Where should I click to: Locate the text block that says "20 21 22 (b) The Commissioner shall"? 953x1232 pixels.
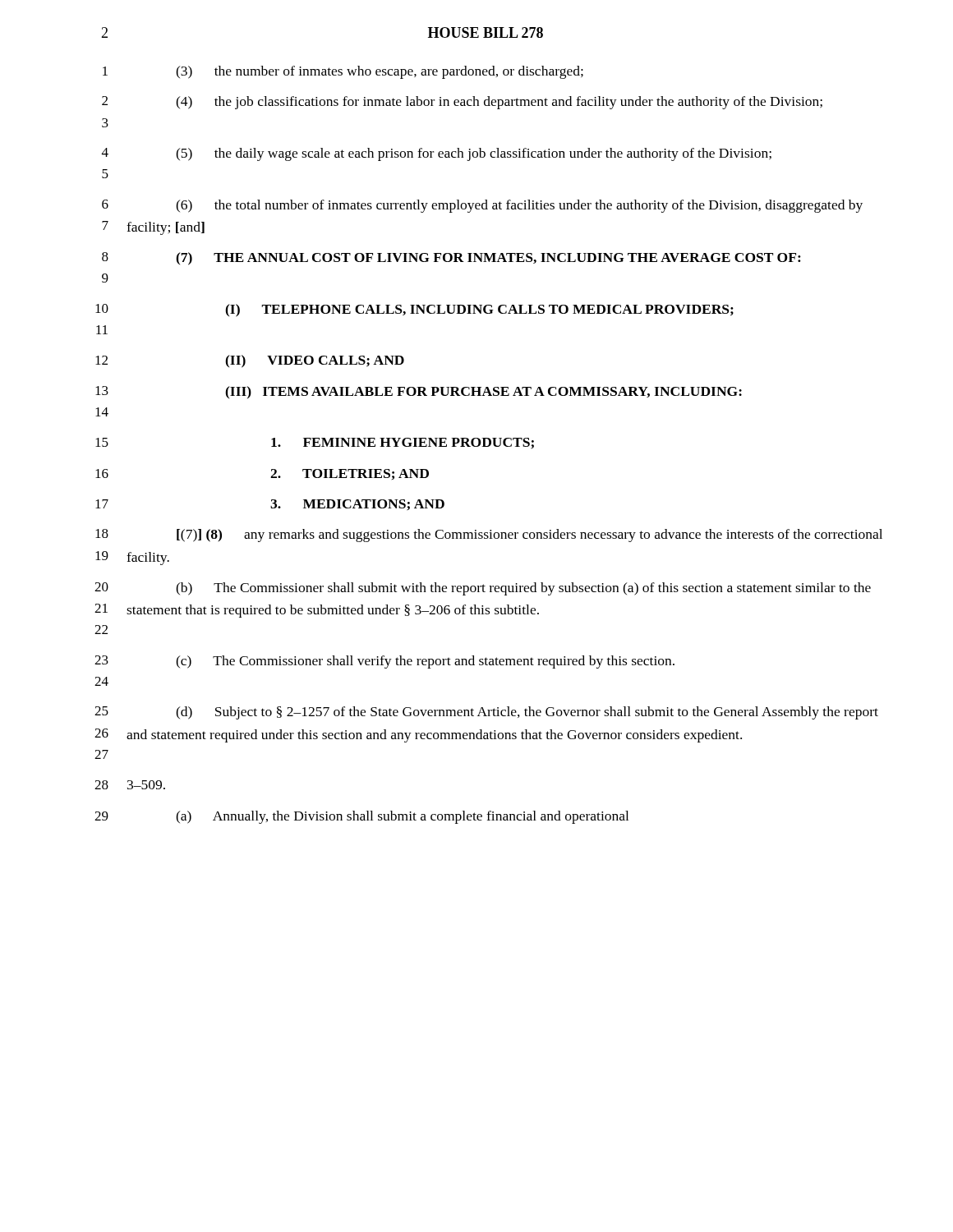pos(476,609)
